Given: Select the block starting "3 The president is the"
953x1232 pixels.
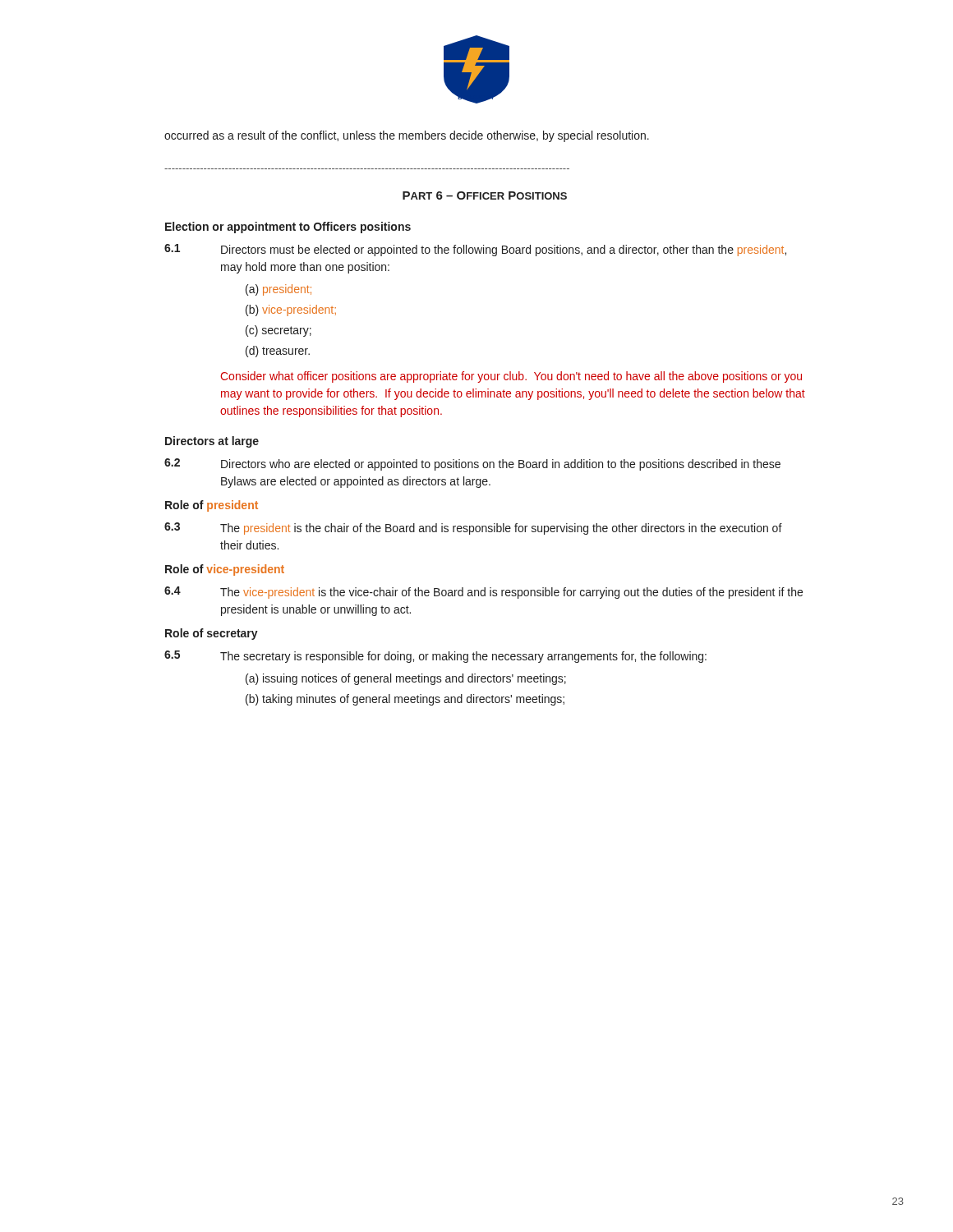Looking at the screenshot, I should (x=485, y=537).
